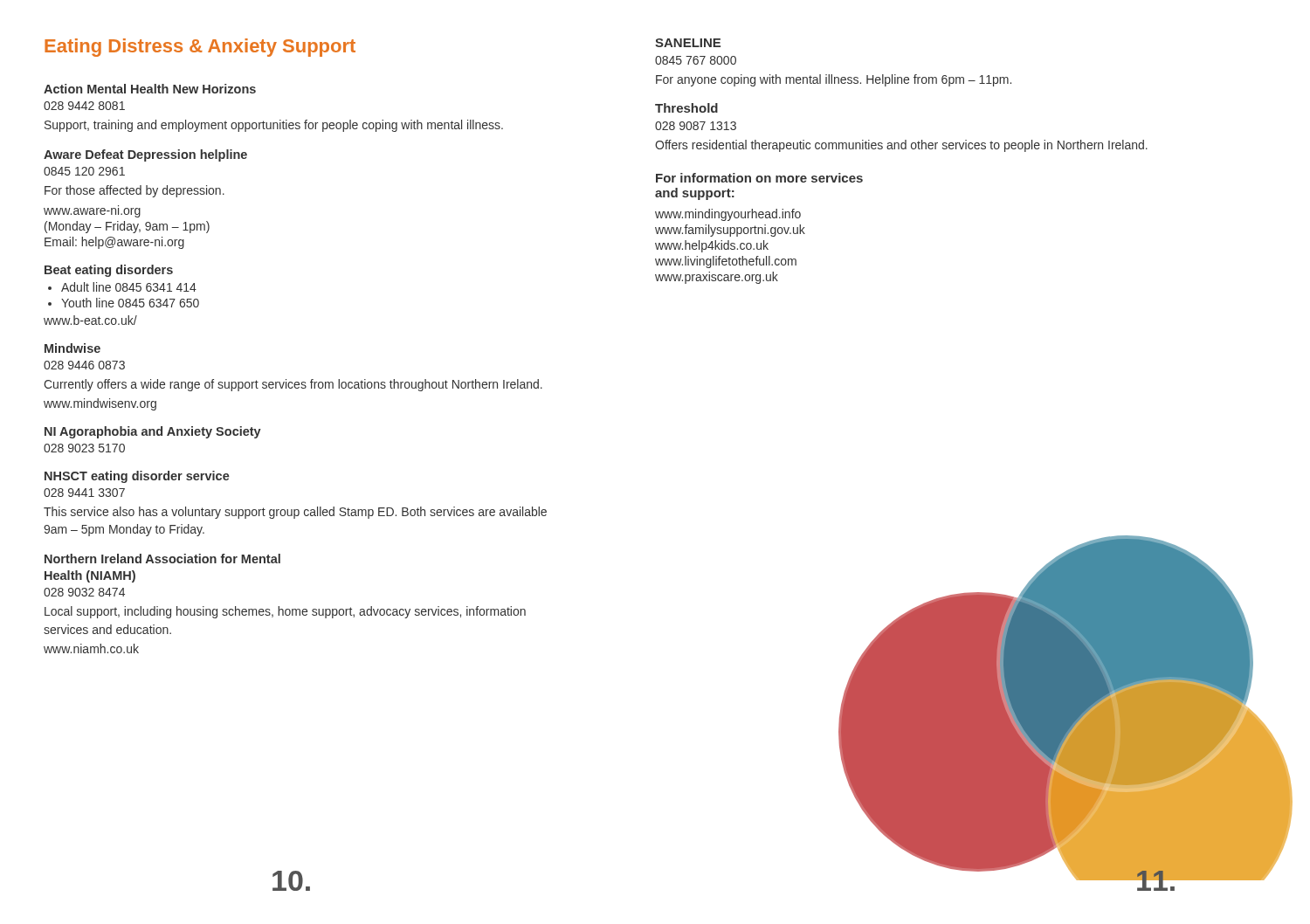Find the illustration
The width and height of the screenshot is (1310, 924).
[1048, 706]
